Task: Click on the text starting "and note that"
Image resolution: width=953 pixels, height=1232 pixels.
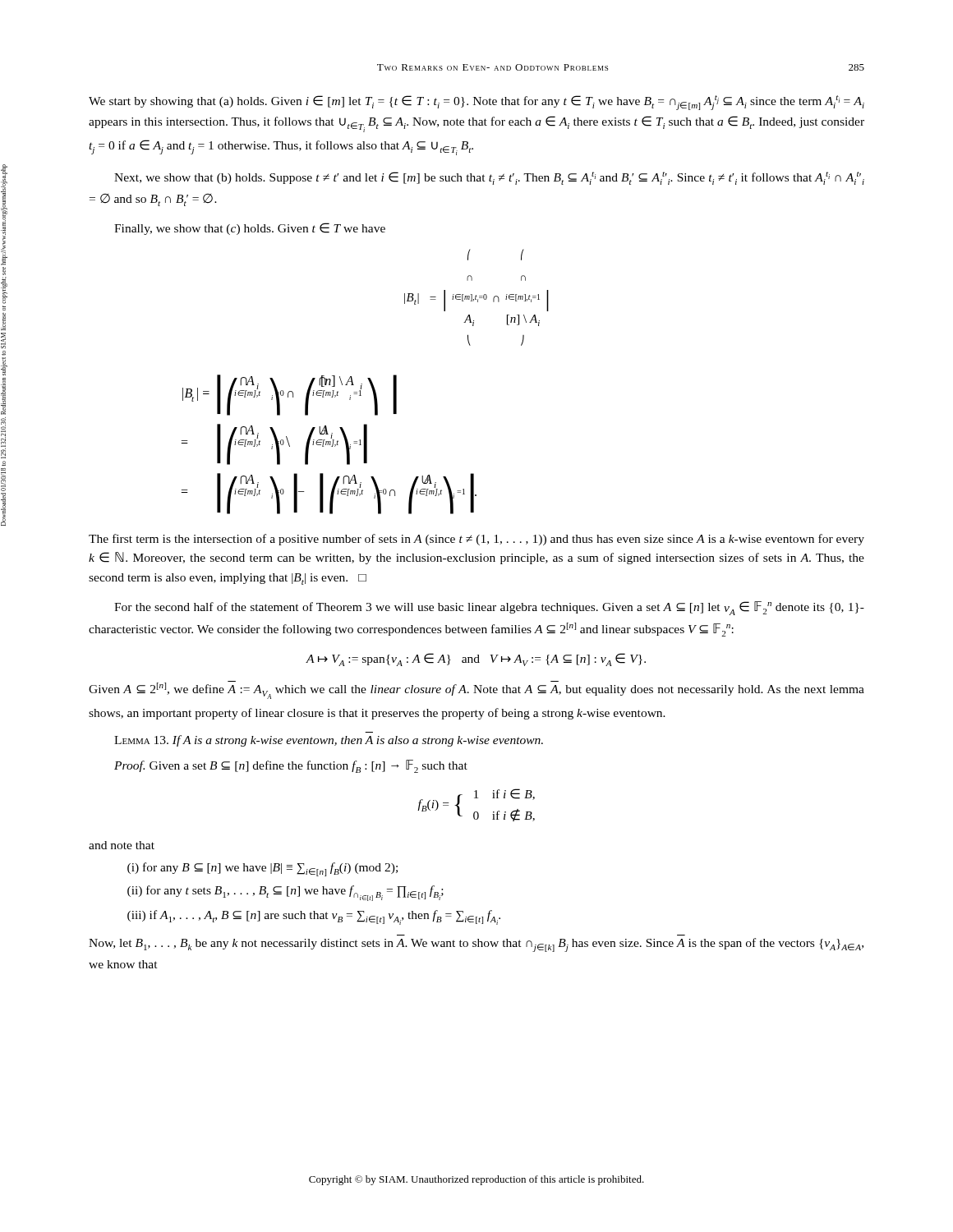Action: (122, 844)
